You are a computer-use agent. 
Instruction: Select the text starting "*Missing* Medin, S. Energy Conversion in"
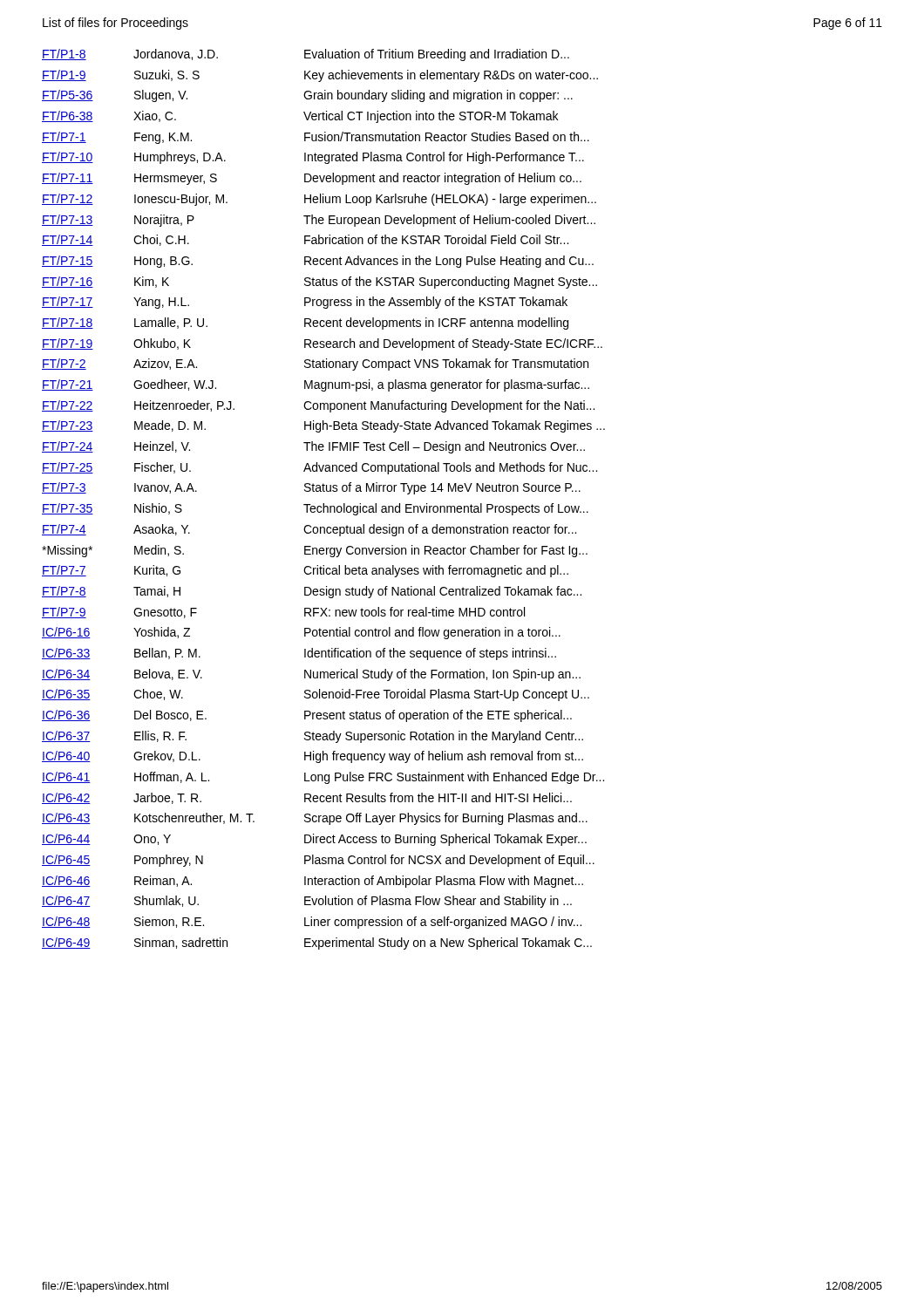point(462,551)
